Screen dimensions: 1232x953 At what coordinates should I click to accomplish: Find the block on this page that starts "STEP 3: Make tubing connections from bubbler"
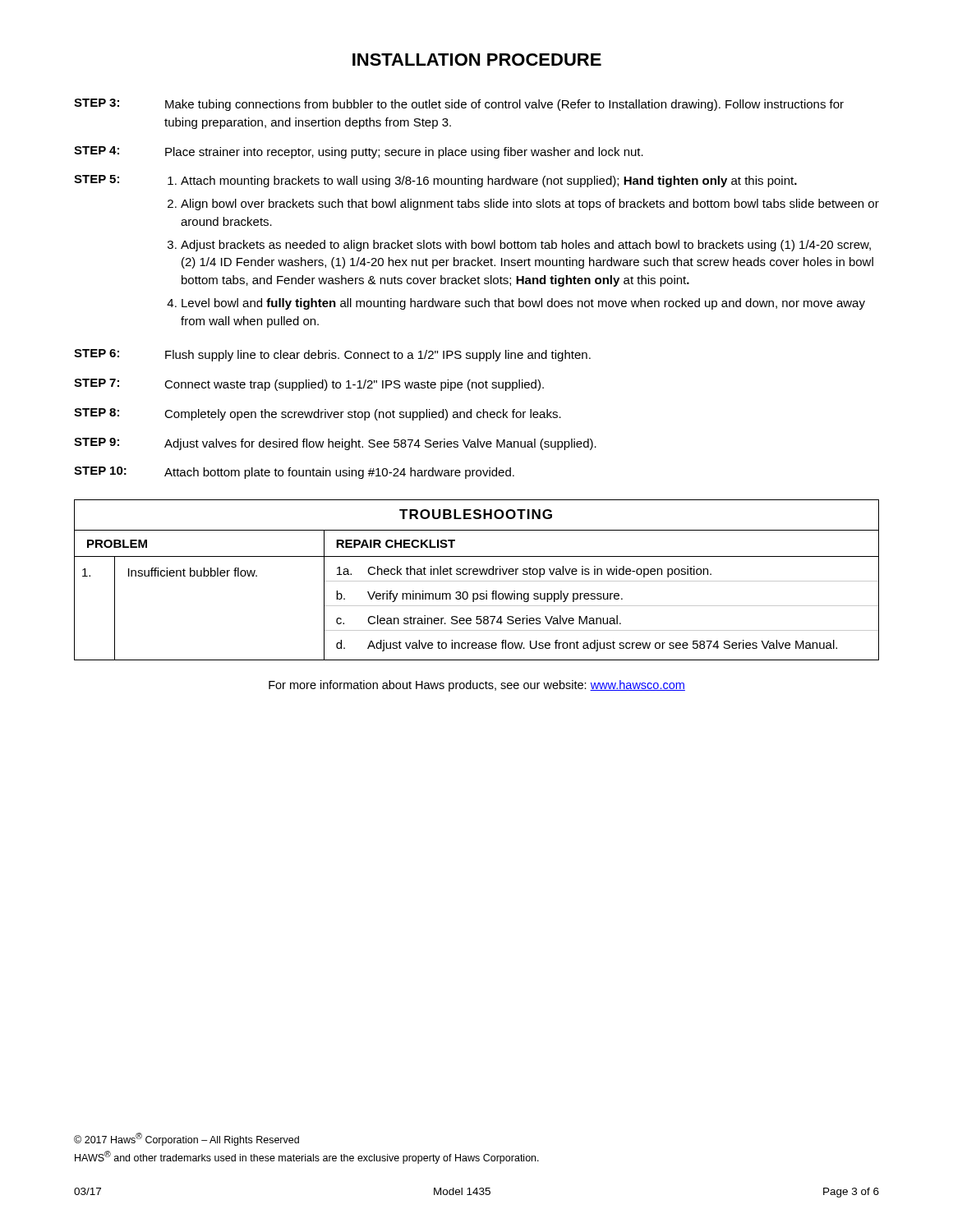click(x=476, y=113)
